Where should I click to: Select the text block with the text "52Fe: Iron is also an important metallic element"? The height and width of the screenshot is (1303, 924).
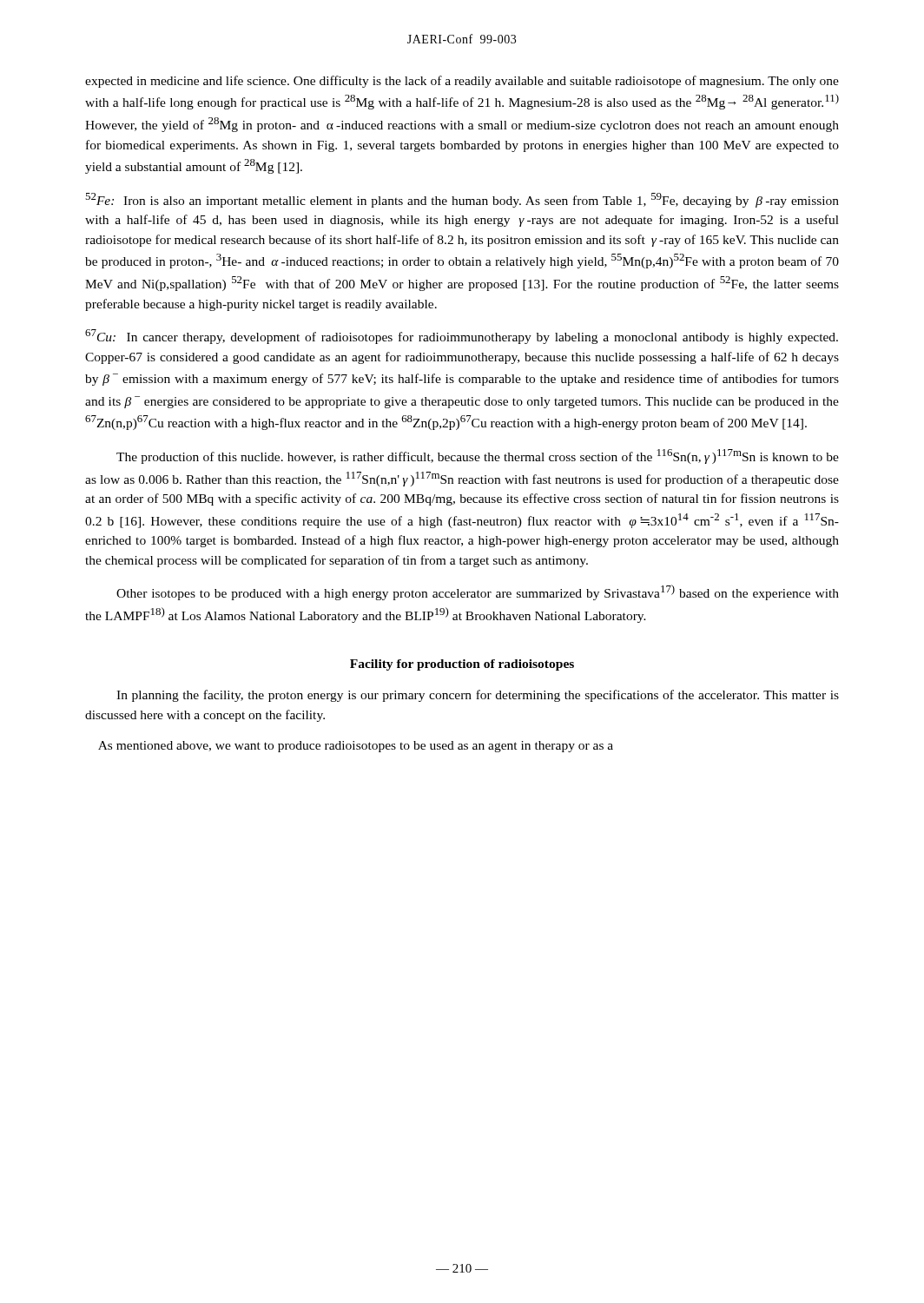(x=462, y=250)
